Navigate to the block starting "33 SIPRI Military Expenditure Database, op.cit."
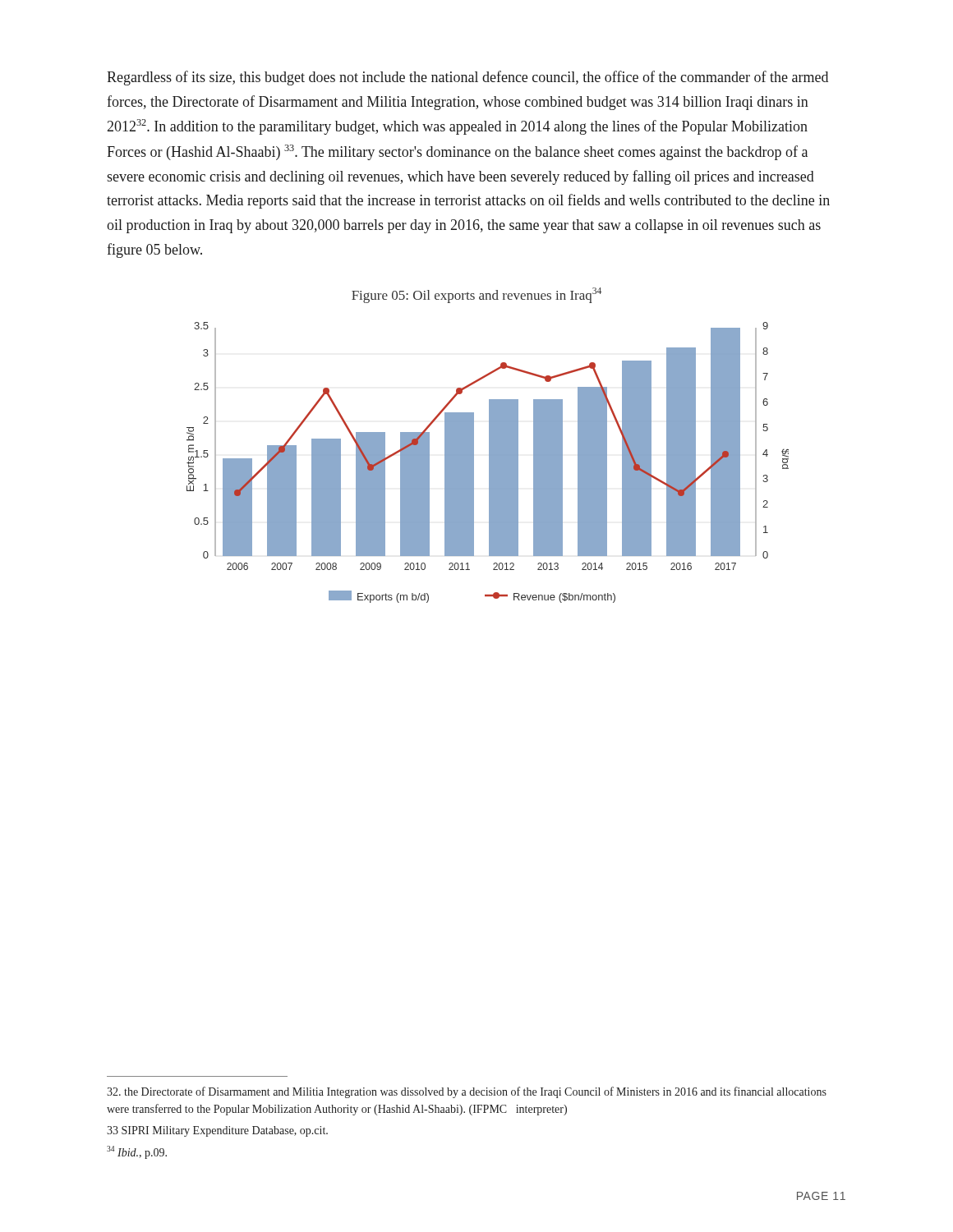The width and height of the screenshot is (953, 1232). (x=218, y=1130)
